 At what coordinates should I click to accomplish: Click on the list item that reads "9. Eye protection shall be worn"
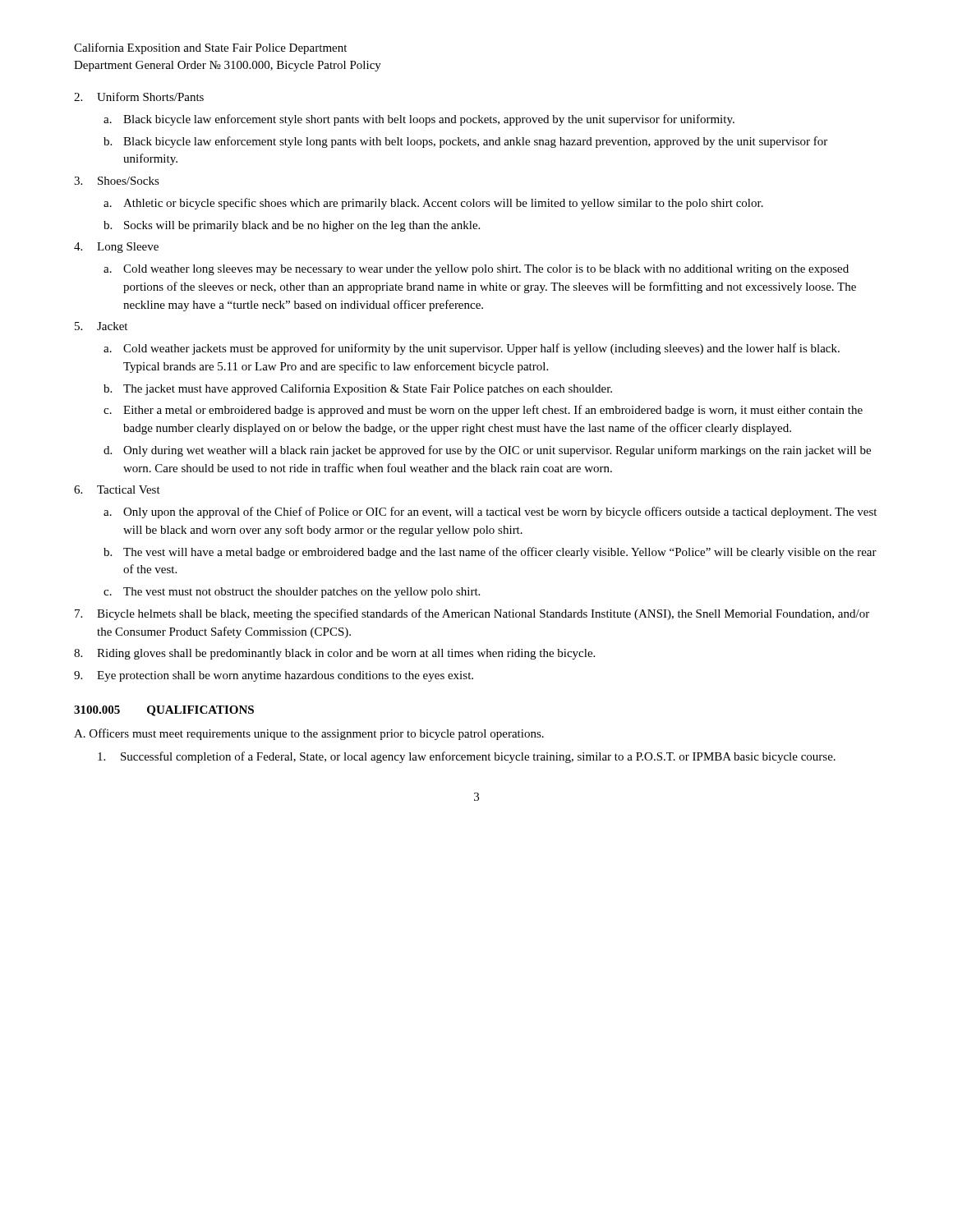click(x=476, y=676)
